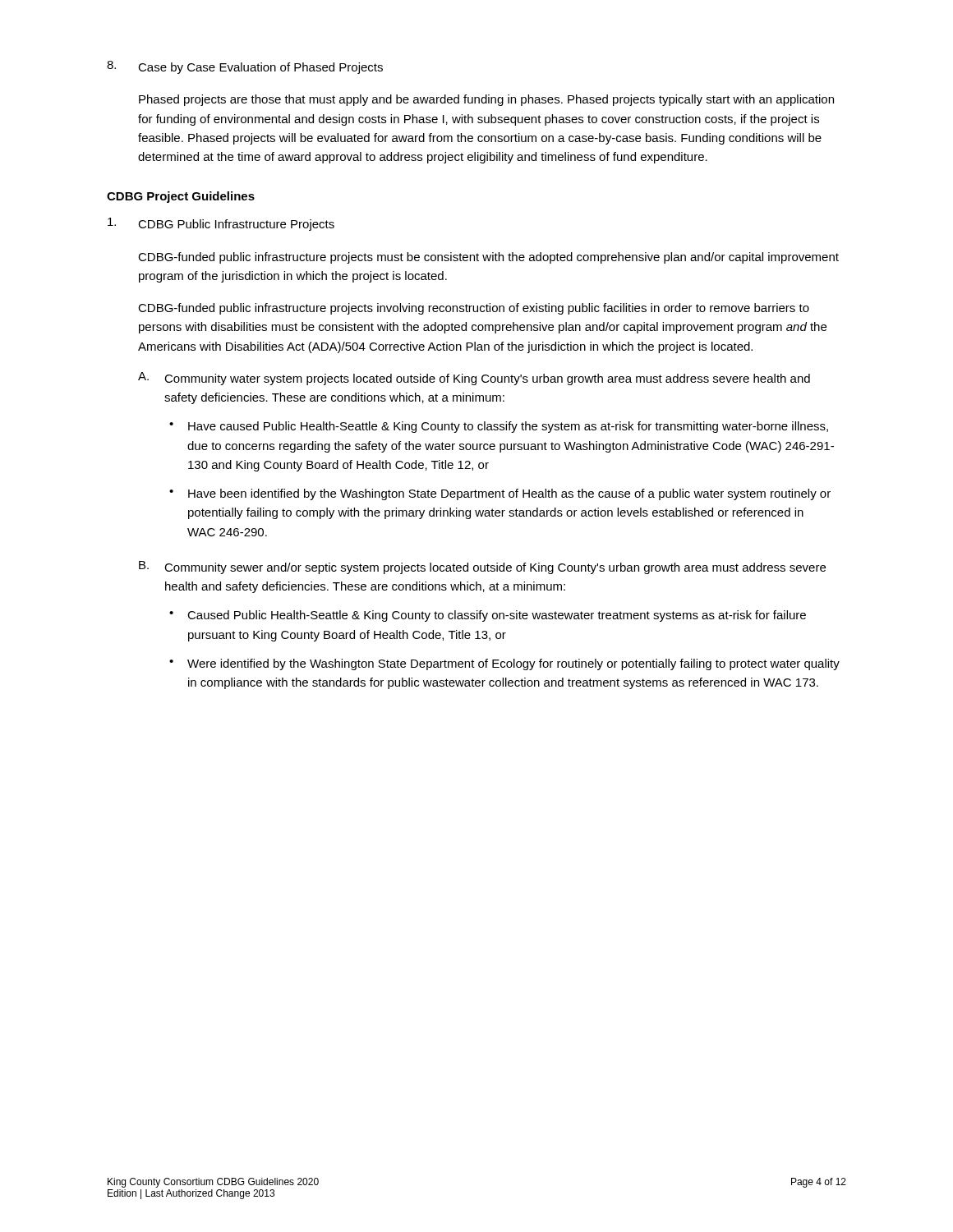
Task: Locate the text block starting "• Have caused Public Health-Seattle &"
Action: point(508,445)
